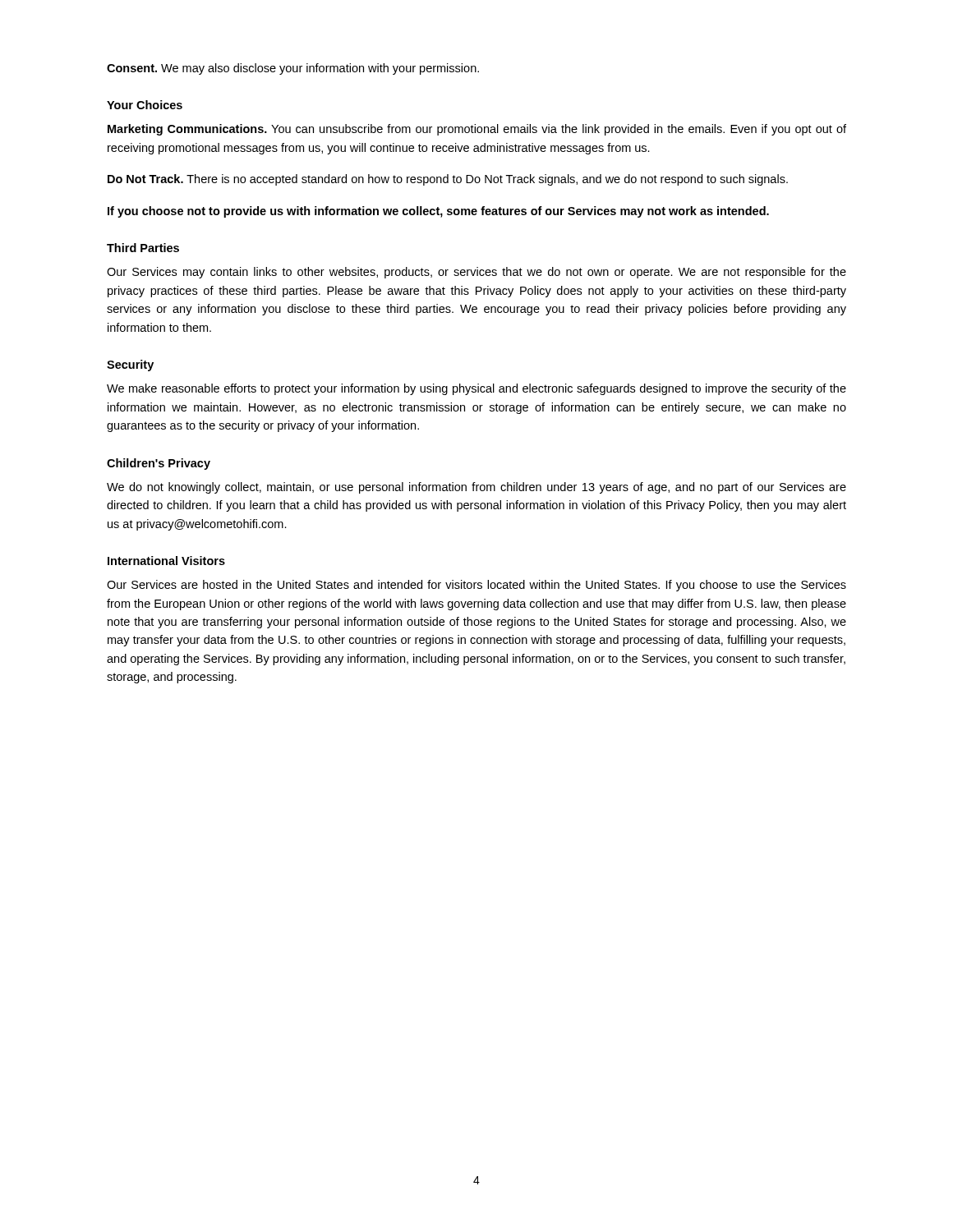Click on the section header that reads "Your Choices"
953x1232 pixels.
click(x=145, y=106)
